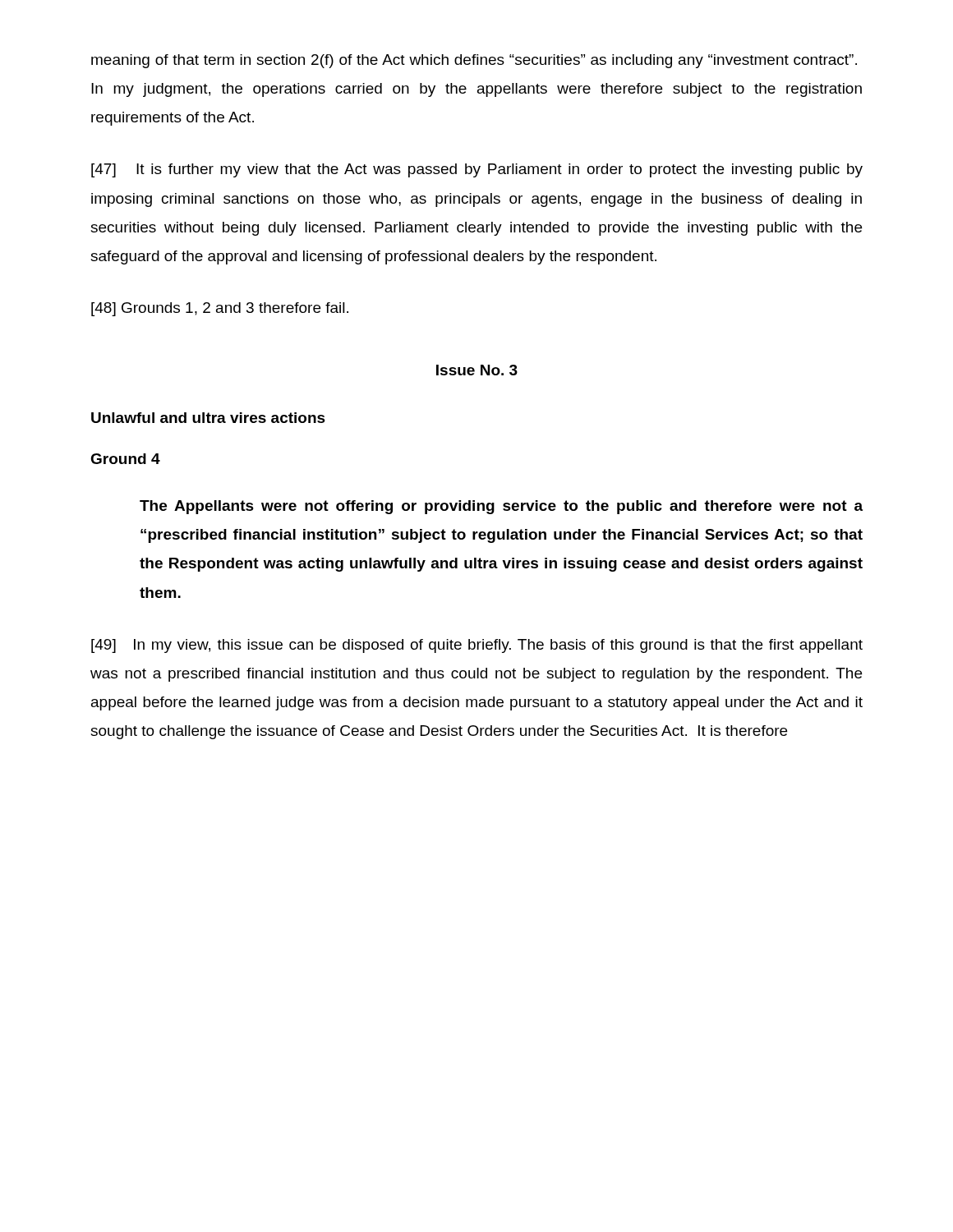Point to the section header beginning "Unlawful and ultra"

point(208,418)
